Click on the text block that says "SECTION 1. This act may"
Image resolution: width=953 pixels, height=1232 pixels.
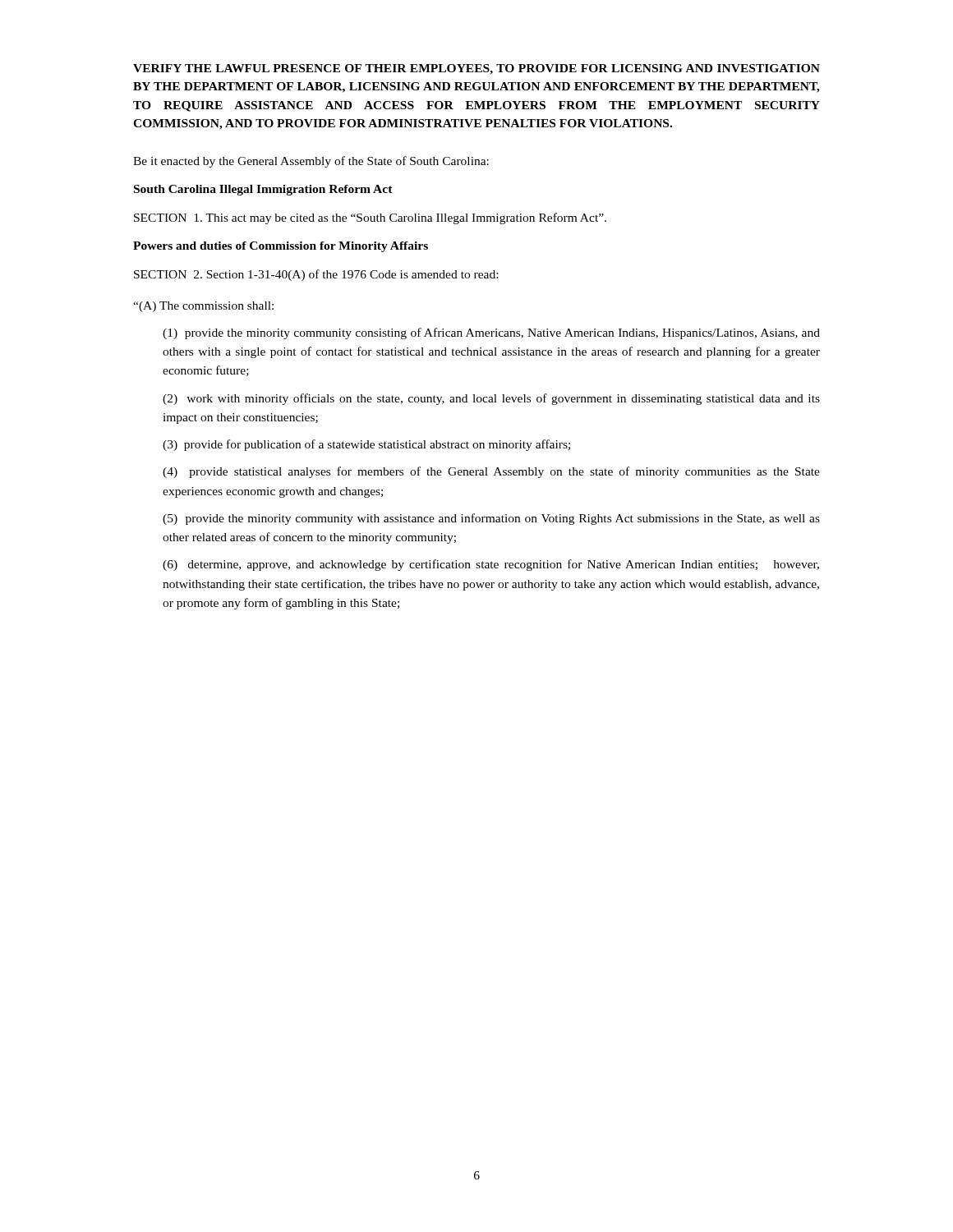pyautogui.click(x=370, y=217)
